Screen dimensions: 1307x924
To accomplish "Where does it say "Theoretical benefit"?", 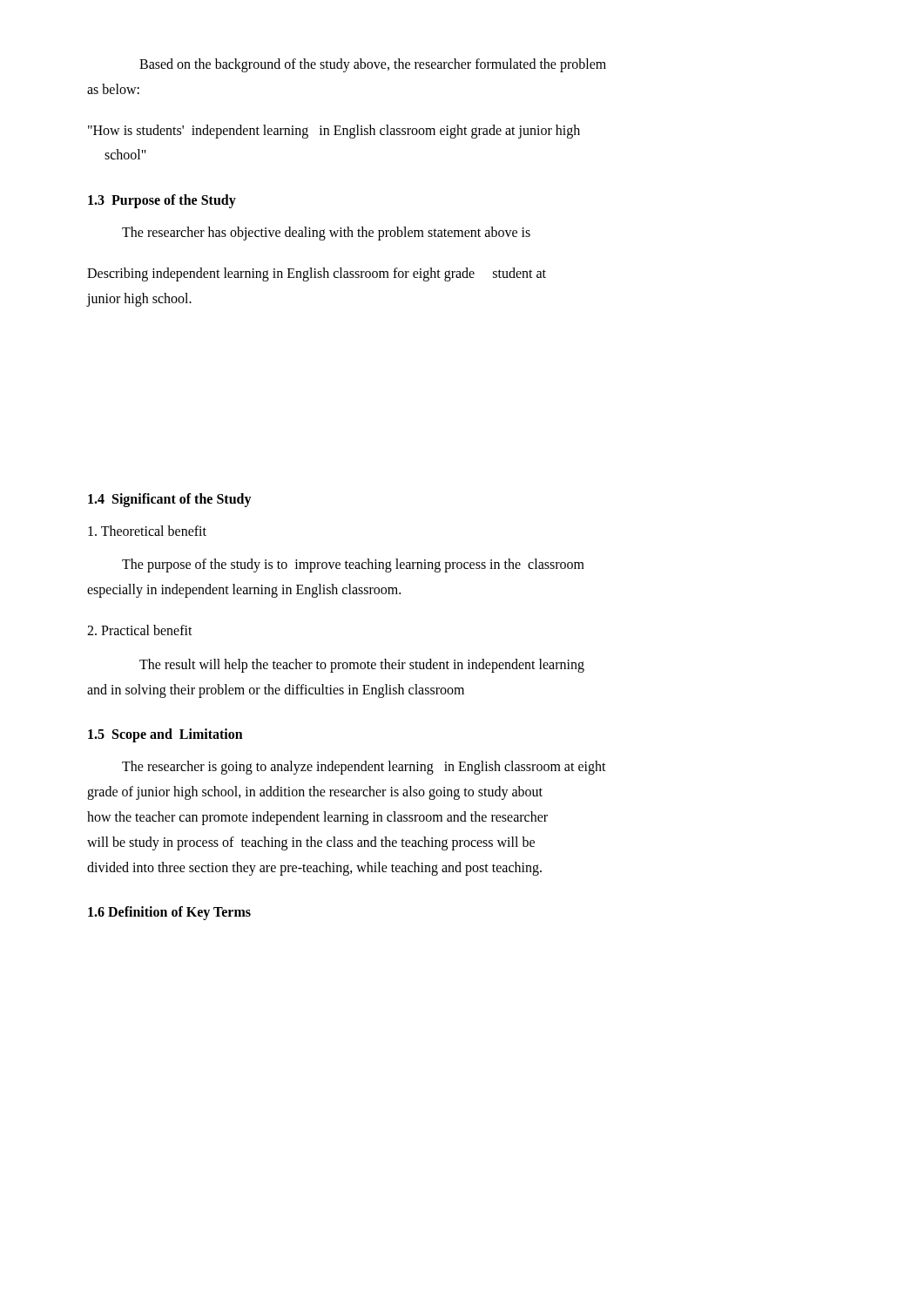I will (x=147, y=531).
